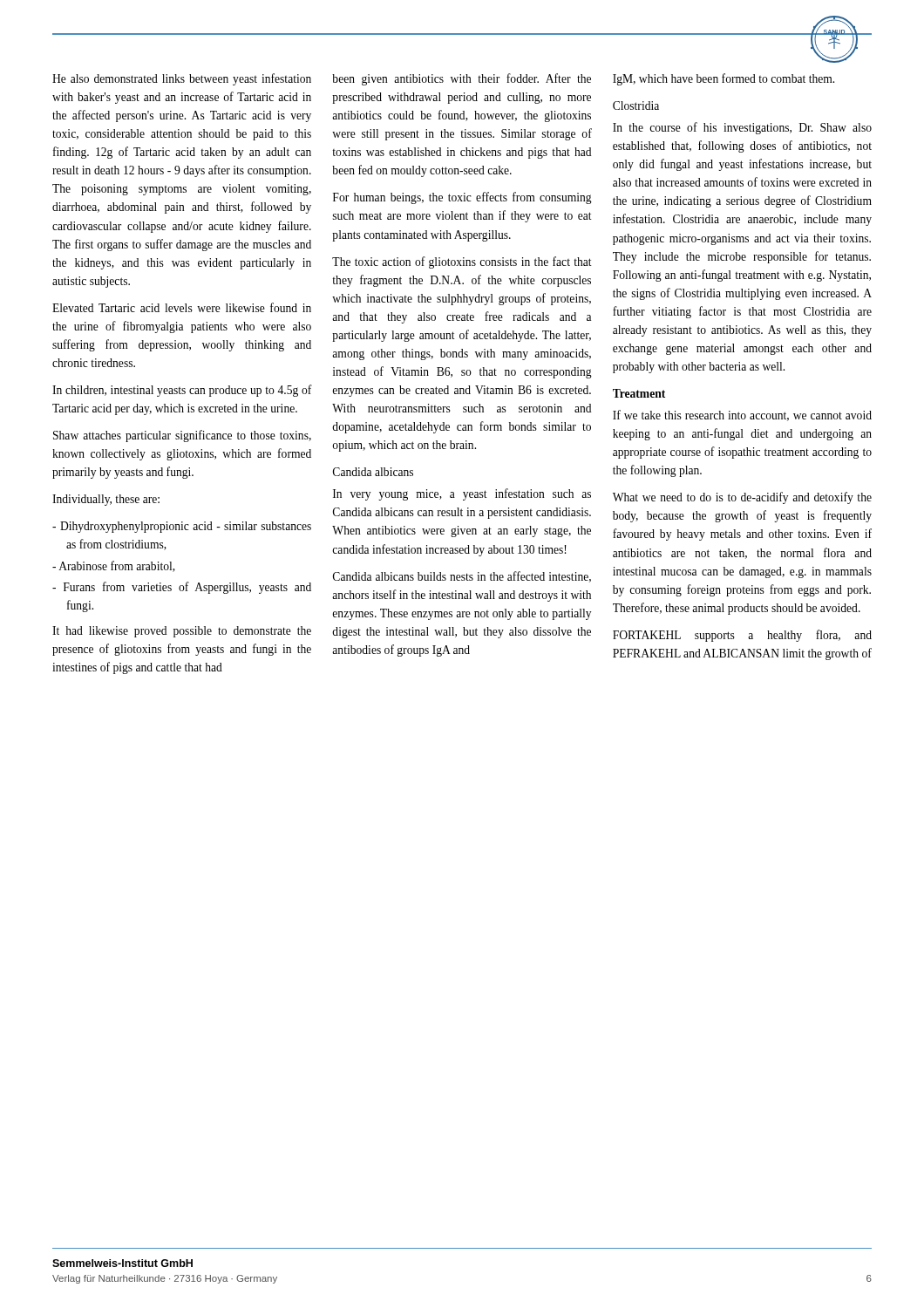The height and width of the screenshot is (1308, 924).
Task: Select the text block that reads "The toxic action of gliotoxins consists in"
Action: coord(462,353)
